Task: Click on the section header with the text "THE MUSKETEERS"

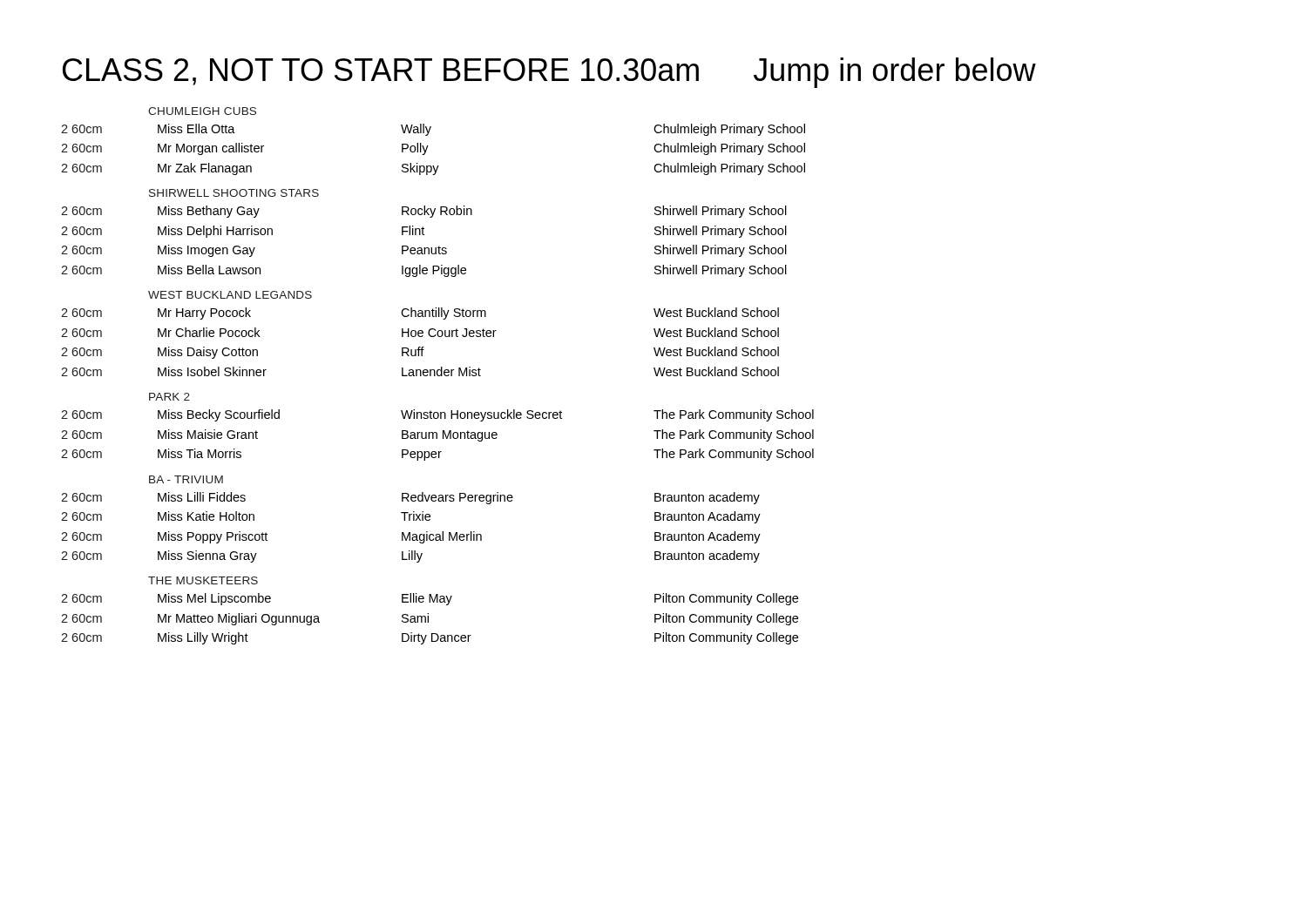Action: click(203, 581)
